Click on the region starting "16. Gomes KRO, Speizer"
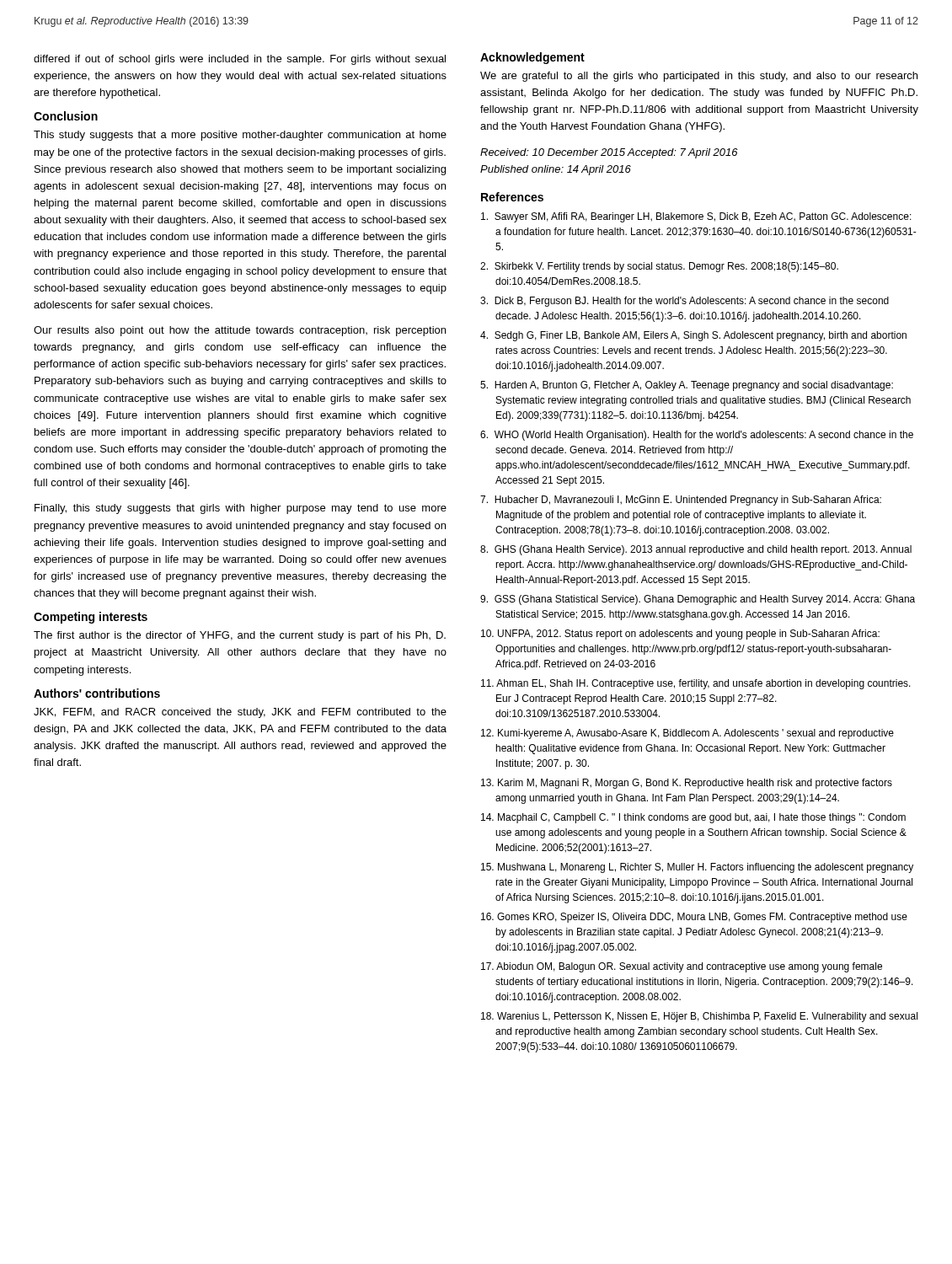Viewport: 952px width, 1264px height. (694, 932)
